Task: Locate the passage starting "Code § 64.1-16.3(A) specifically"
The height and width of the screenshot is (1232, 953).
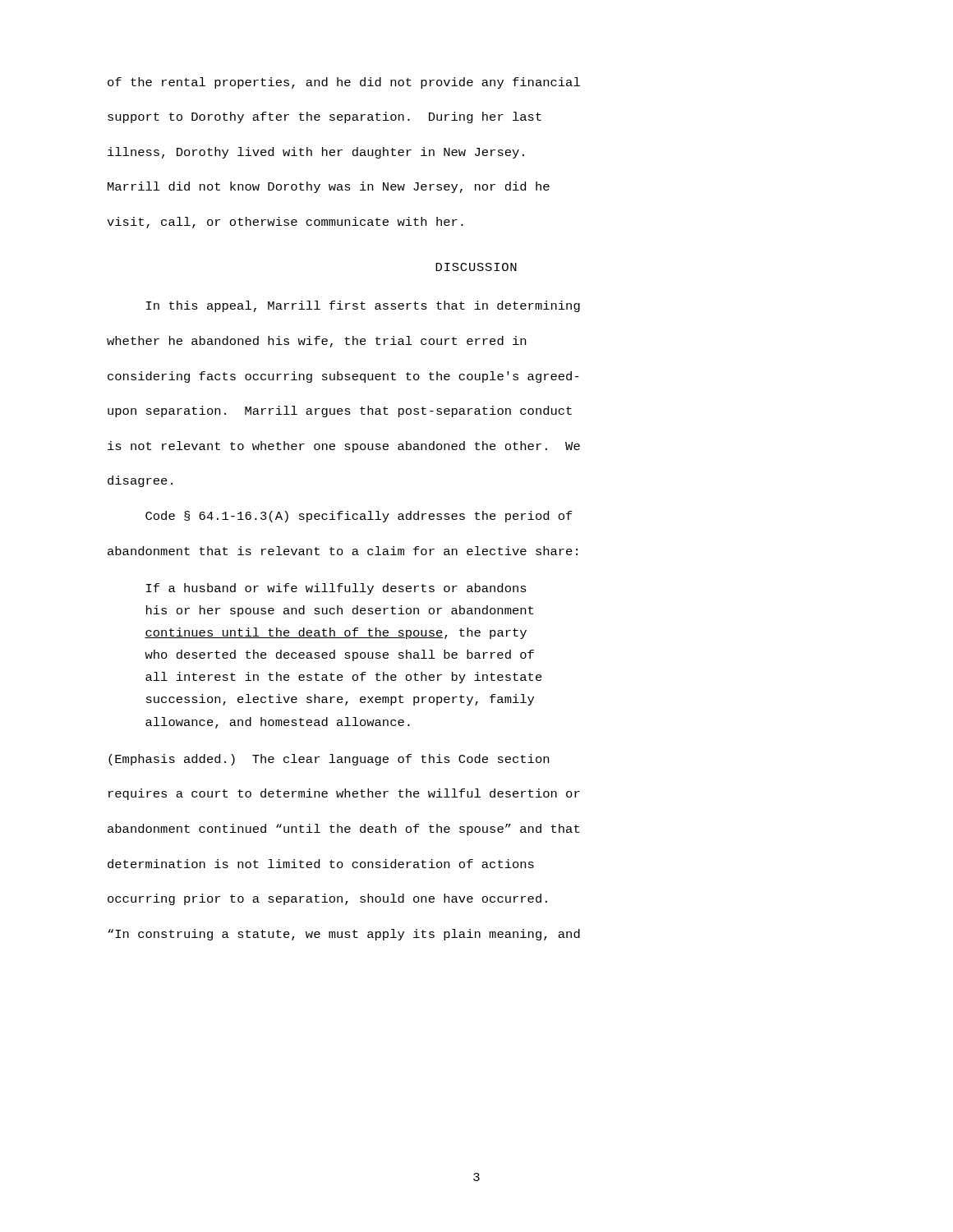Action: (x=476, y=535)
